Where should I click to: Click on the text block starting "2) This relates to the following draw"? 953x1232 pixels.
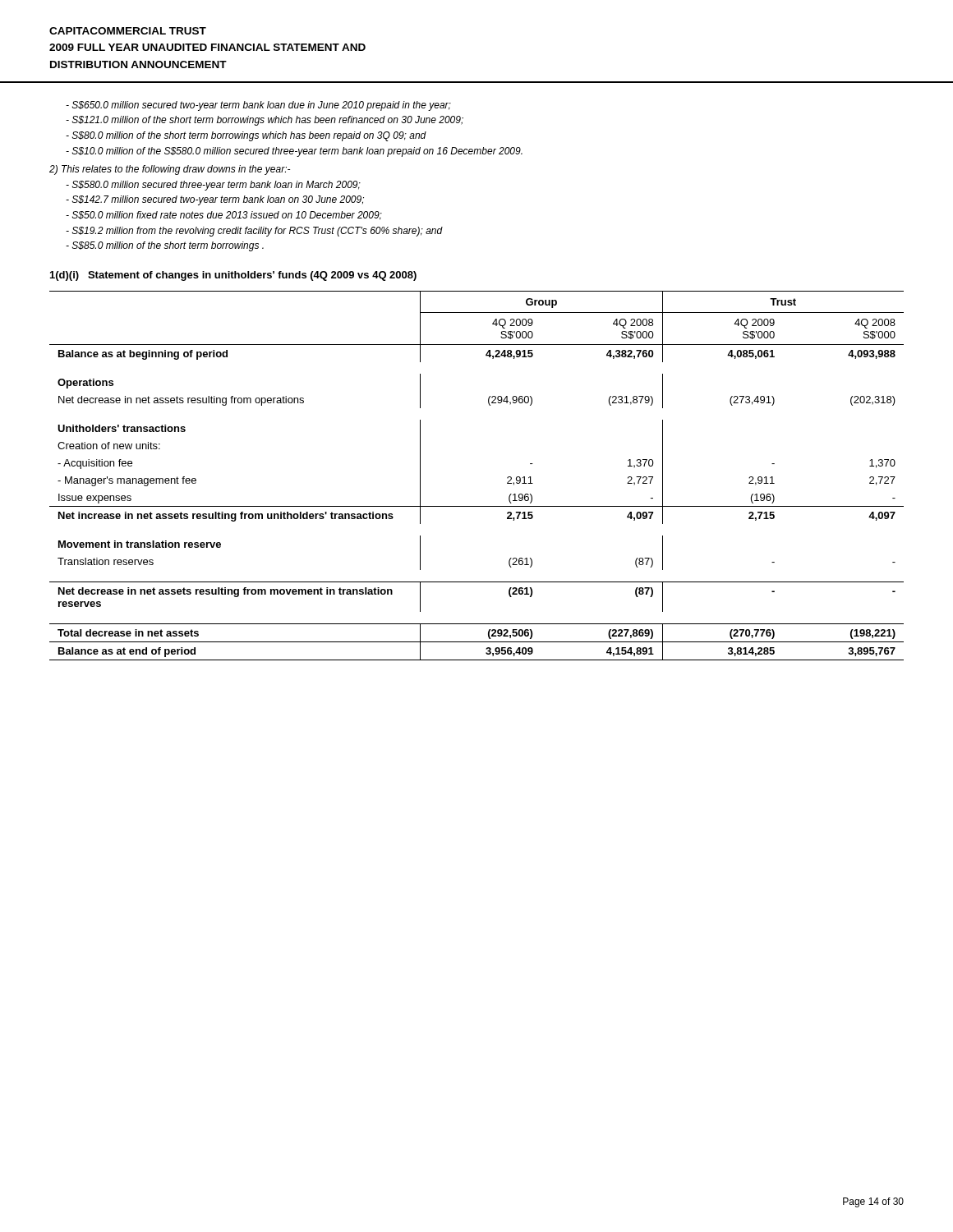(x=170, y=169)
